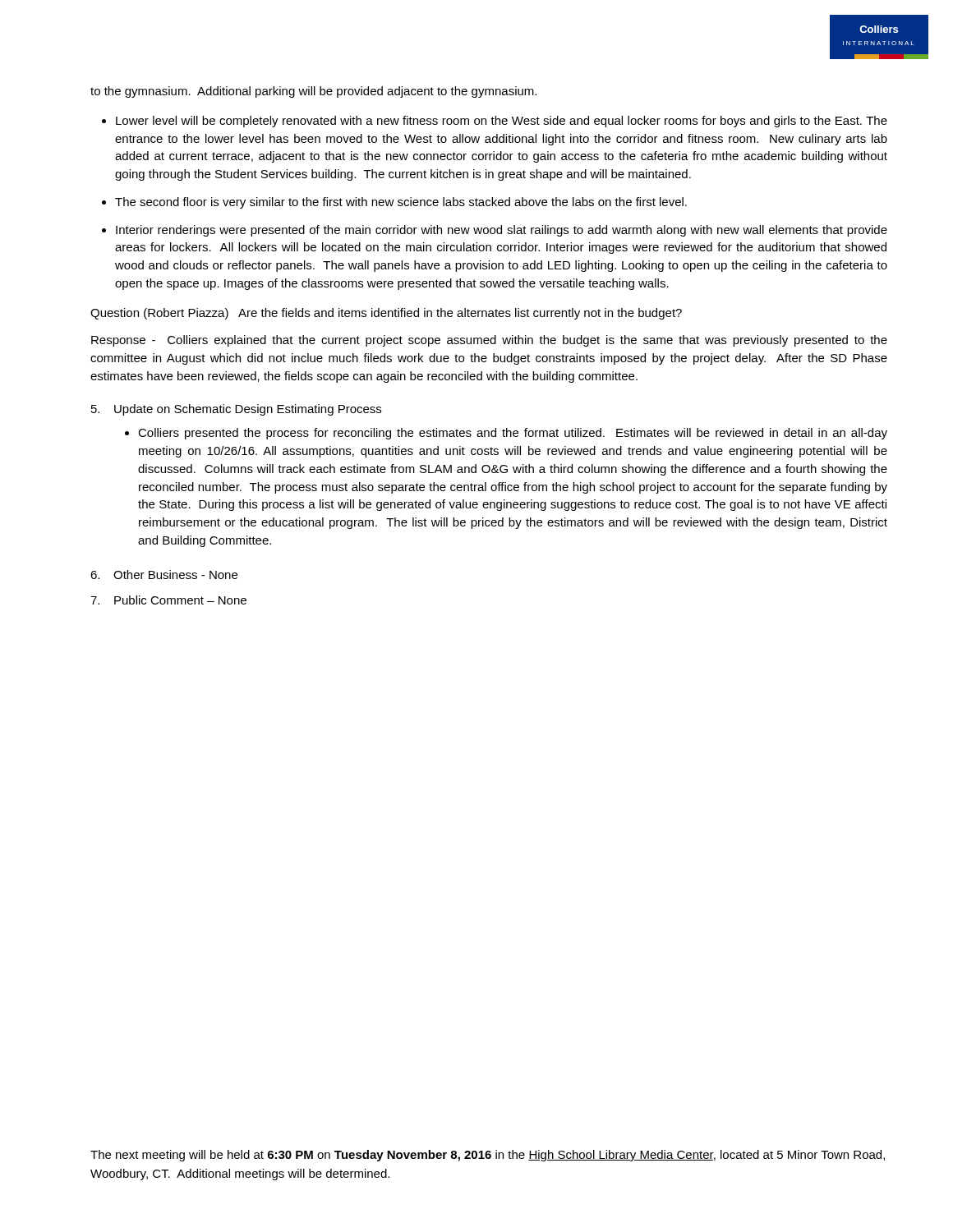Locate the text block starting "Update on Schematic Design Estimating Process"
Screen dimensions: 1232x953
tap(500, 475)
